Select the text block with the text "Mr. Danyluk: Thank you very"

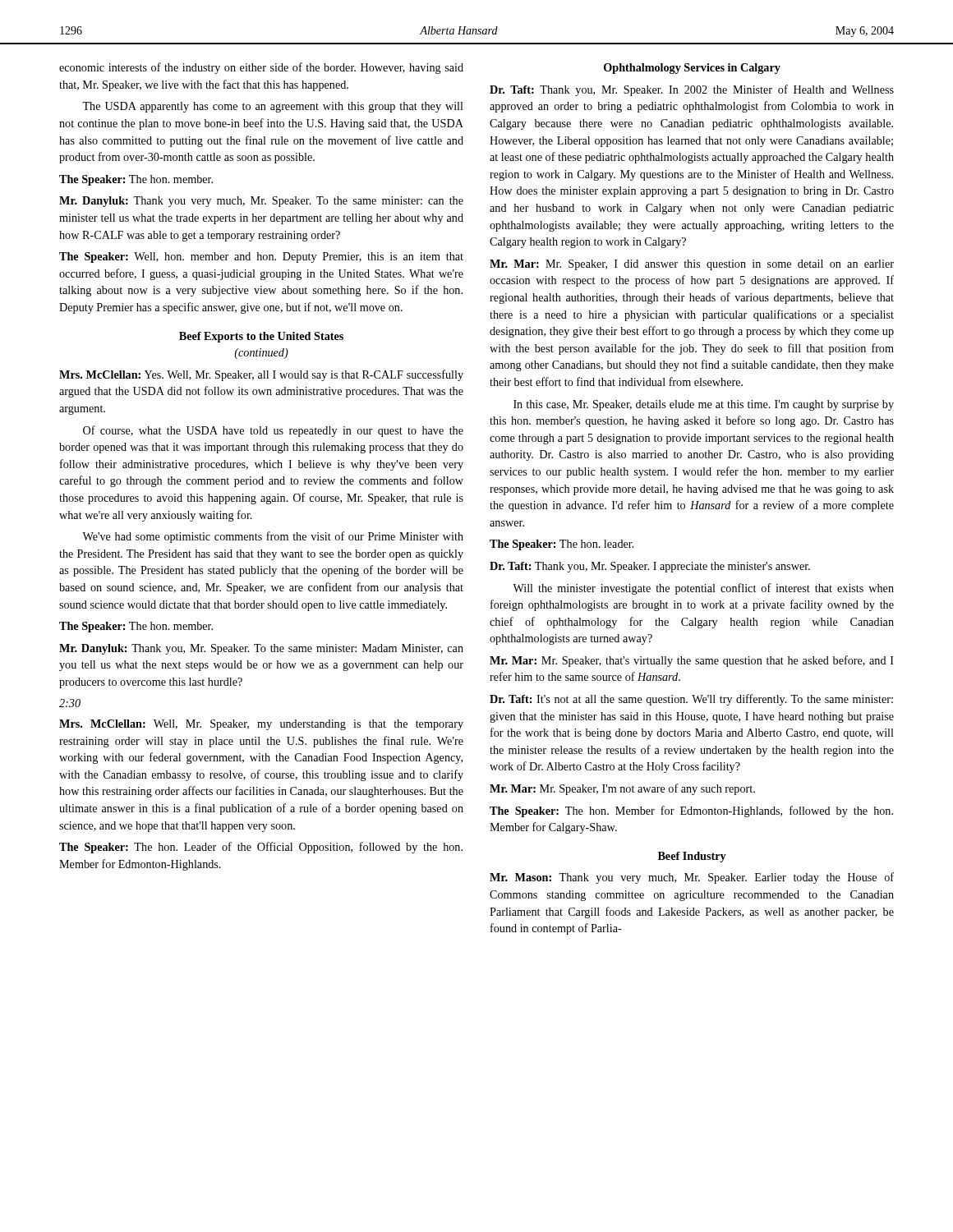261,218
